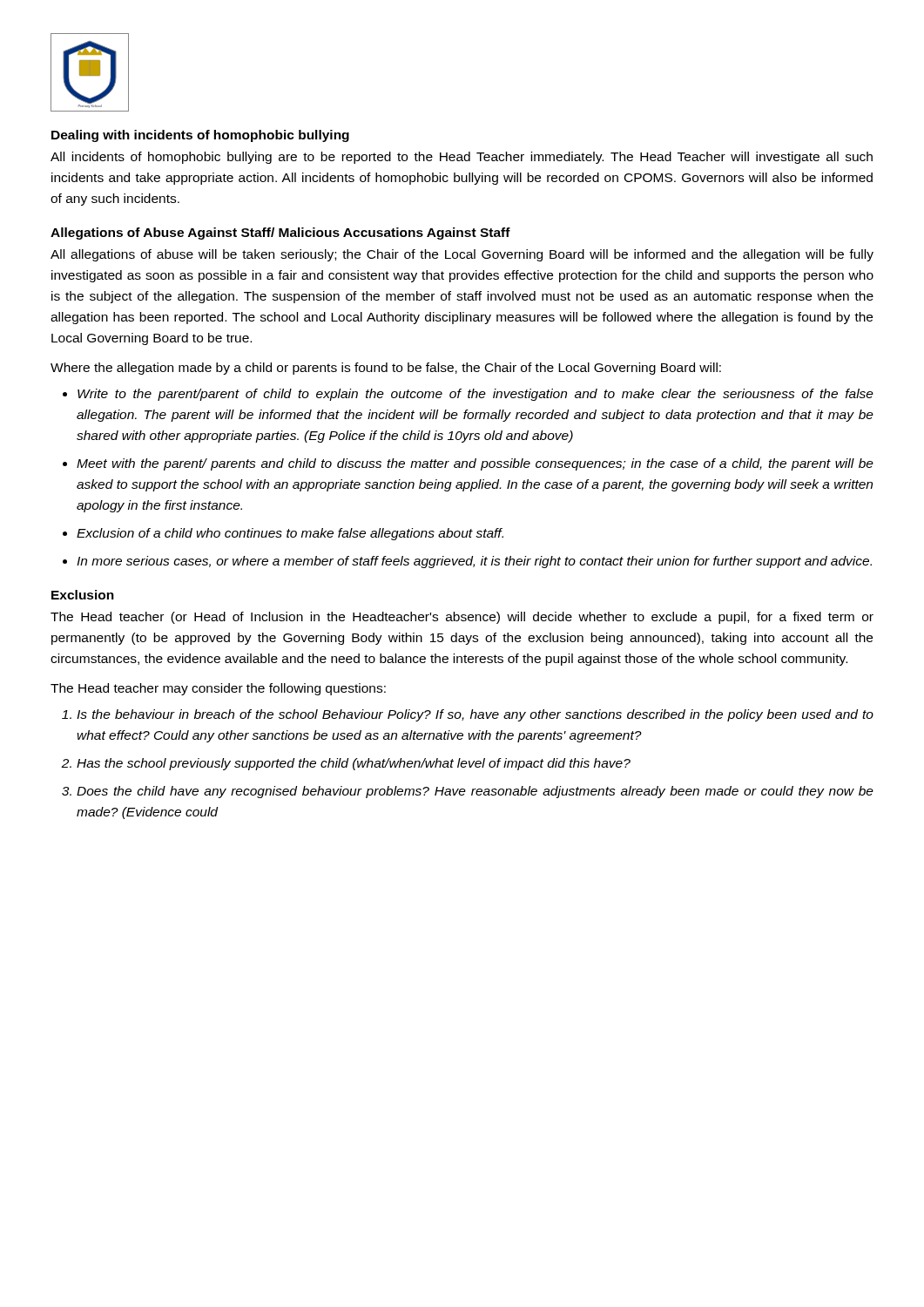This screenshot has width=924, height=1307.
Task: Select the list item that says "Has the school previously supported"
Action: click(353, 763)
